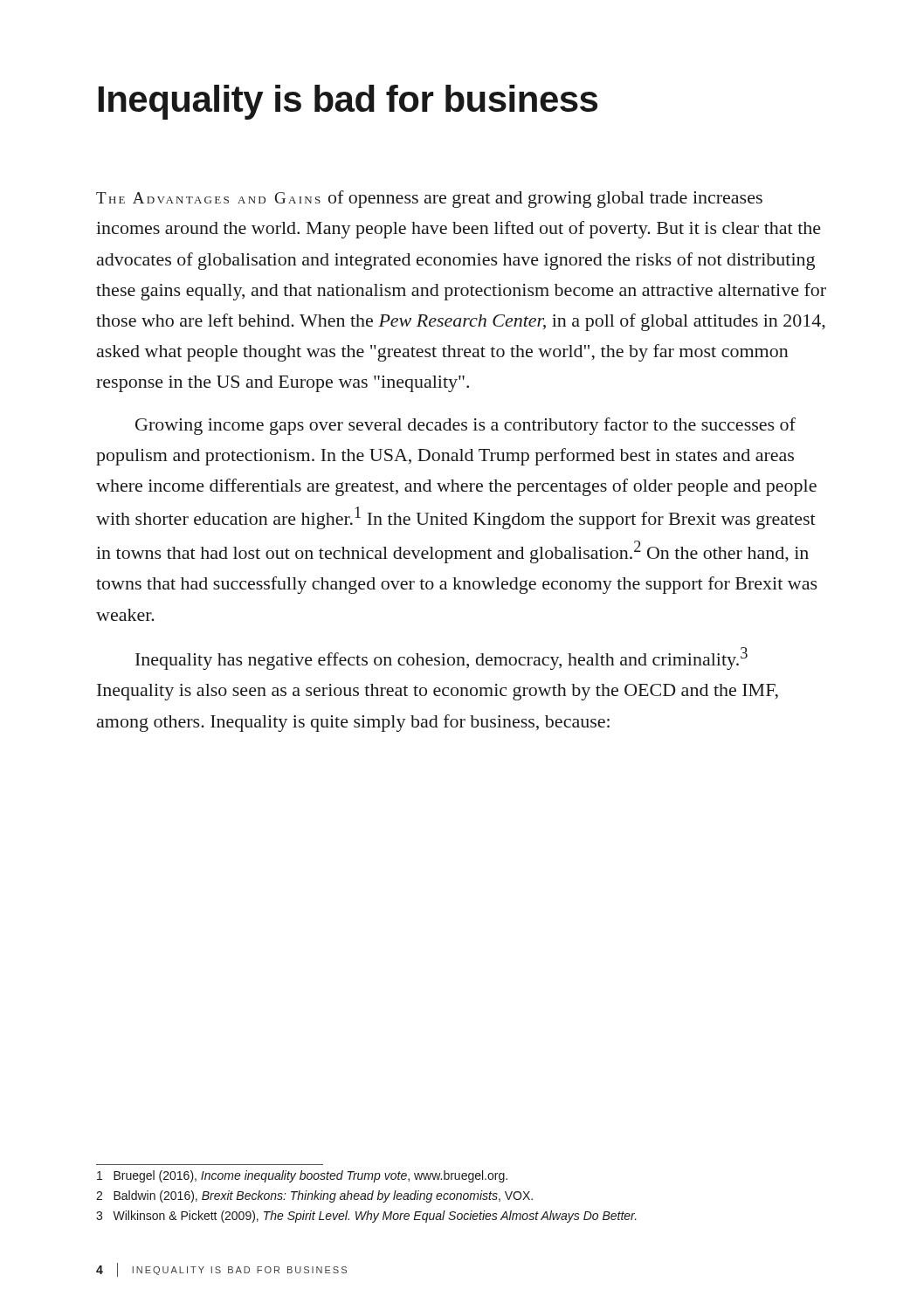Screen dimensions: 1310x924
Task: Click on the footnote containing "1 Bruegel (2016), Income inequality boosted Trump"
Action: (302, 1176)
